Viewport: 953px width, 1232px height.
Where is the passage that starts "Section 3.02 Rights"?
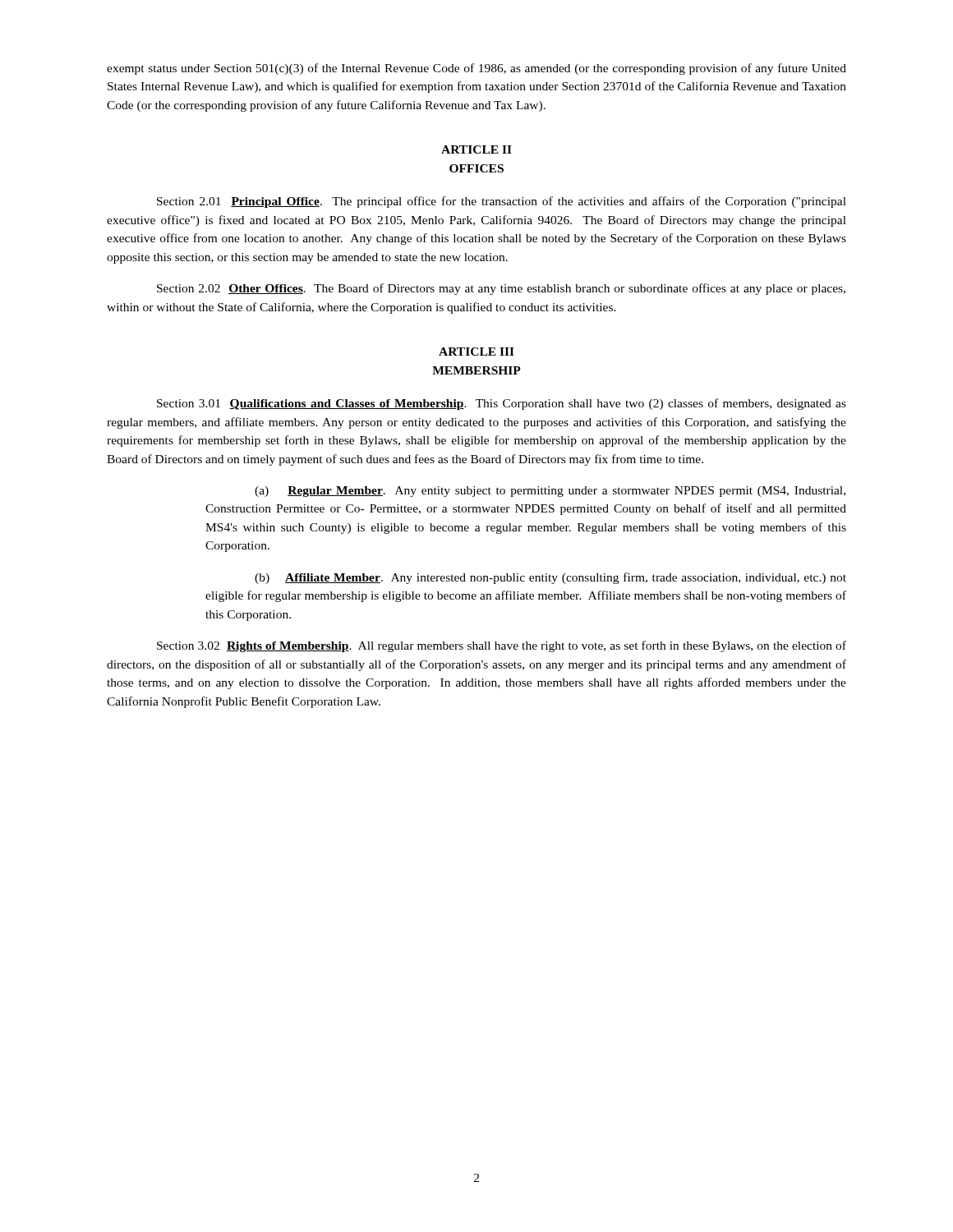click(476, 673)
